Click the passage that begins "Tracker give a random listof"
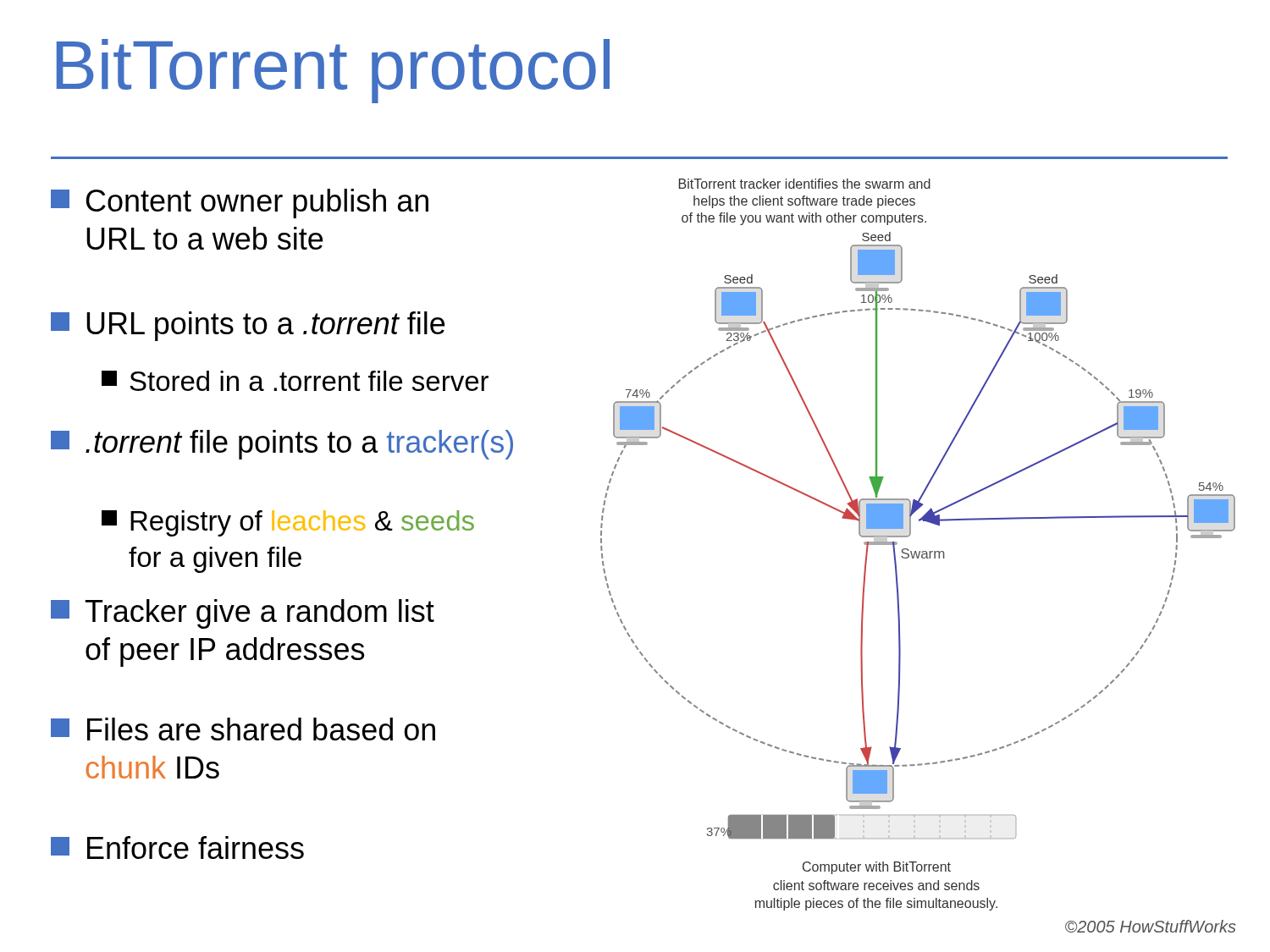Screen dimensions: 952x1270 pyautogui.click(x=243, y=630)
